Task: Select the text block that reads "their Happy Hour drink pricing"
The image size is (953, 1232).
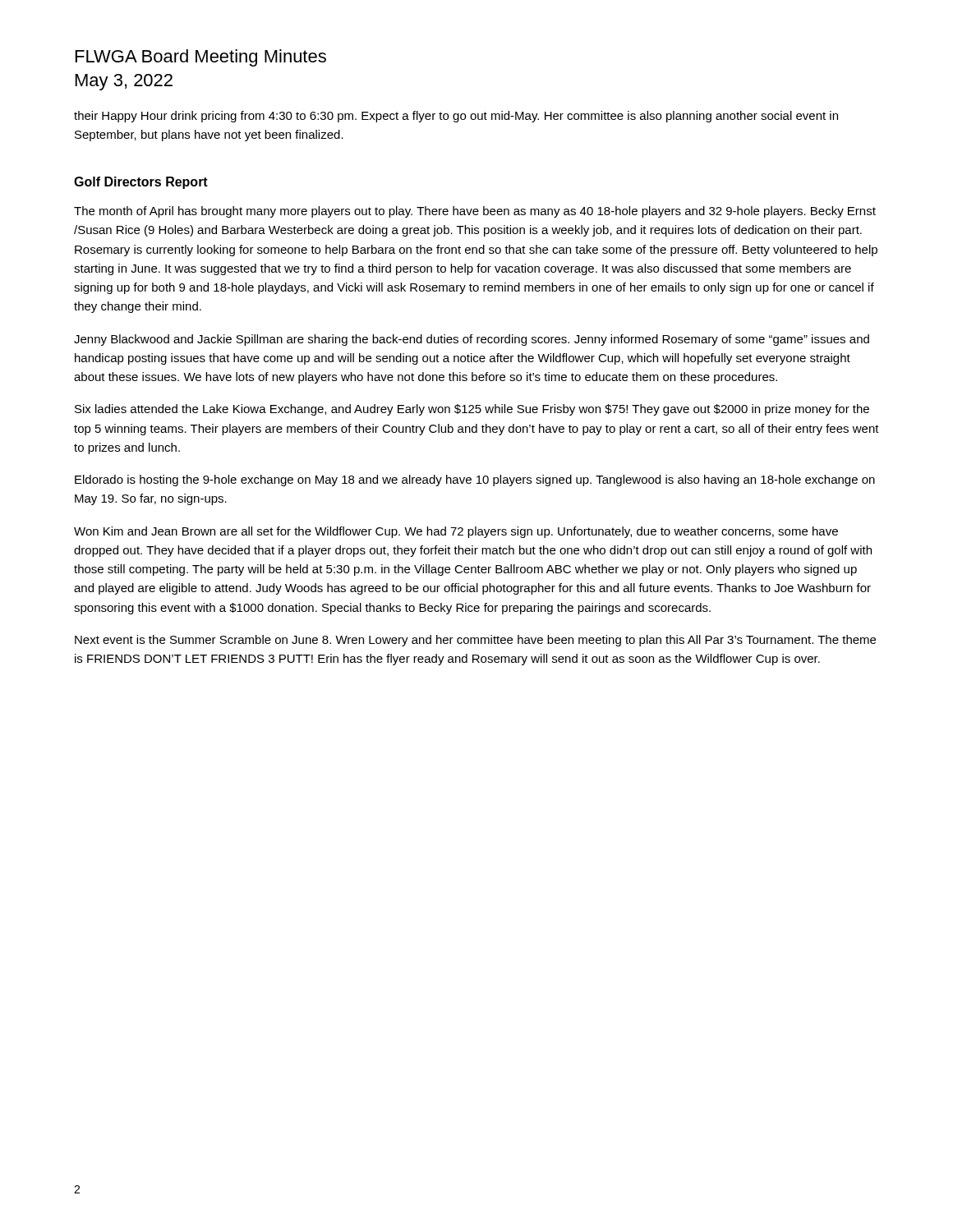Action: (456, 125)
